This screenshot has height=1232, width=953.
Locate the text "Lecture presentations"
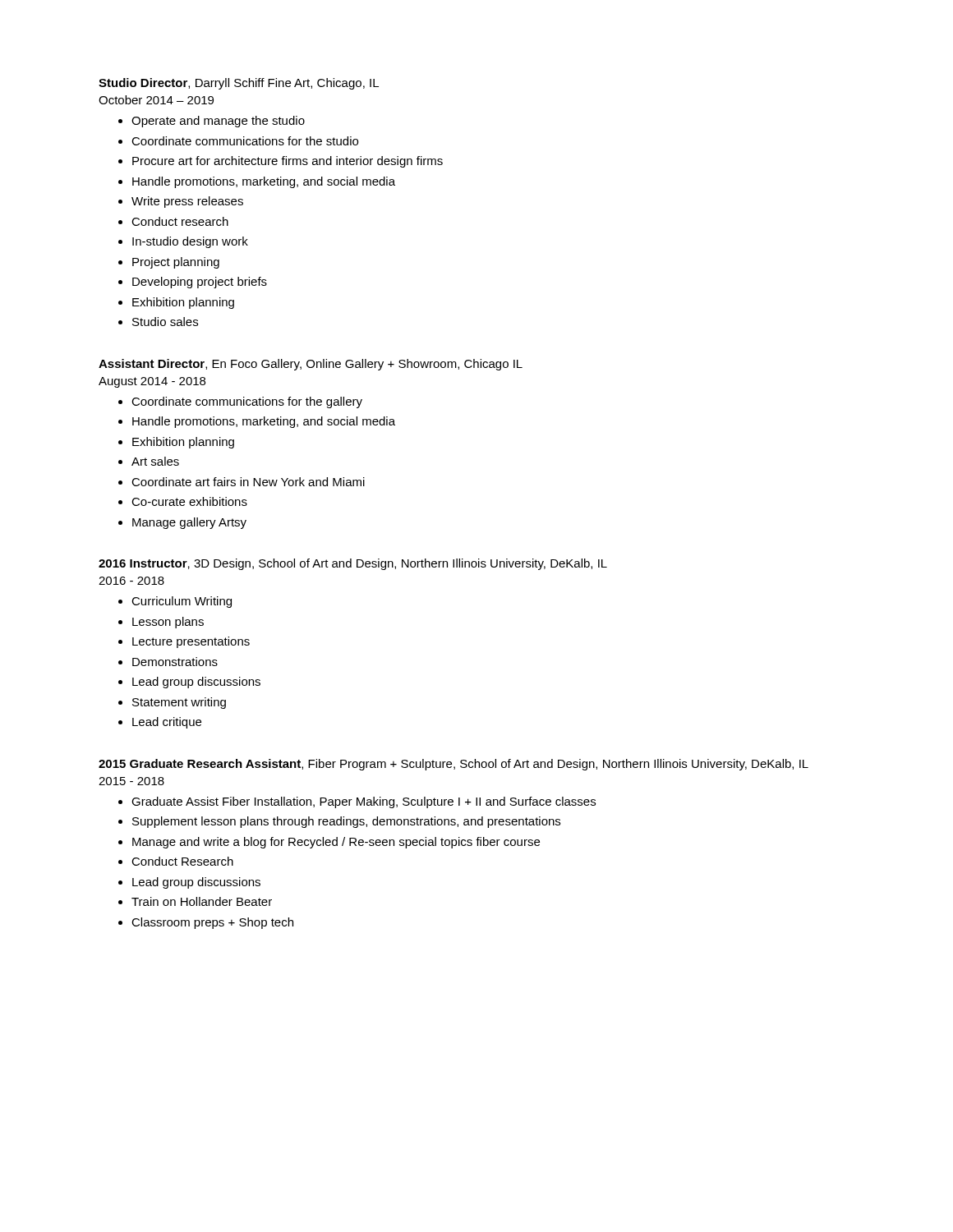(191, 641)
